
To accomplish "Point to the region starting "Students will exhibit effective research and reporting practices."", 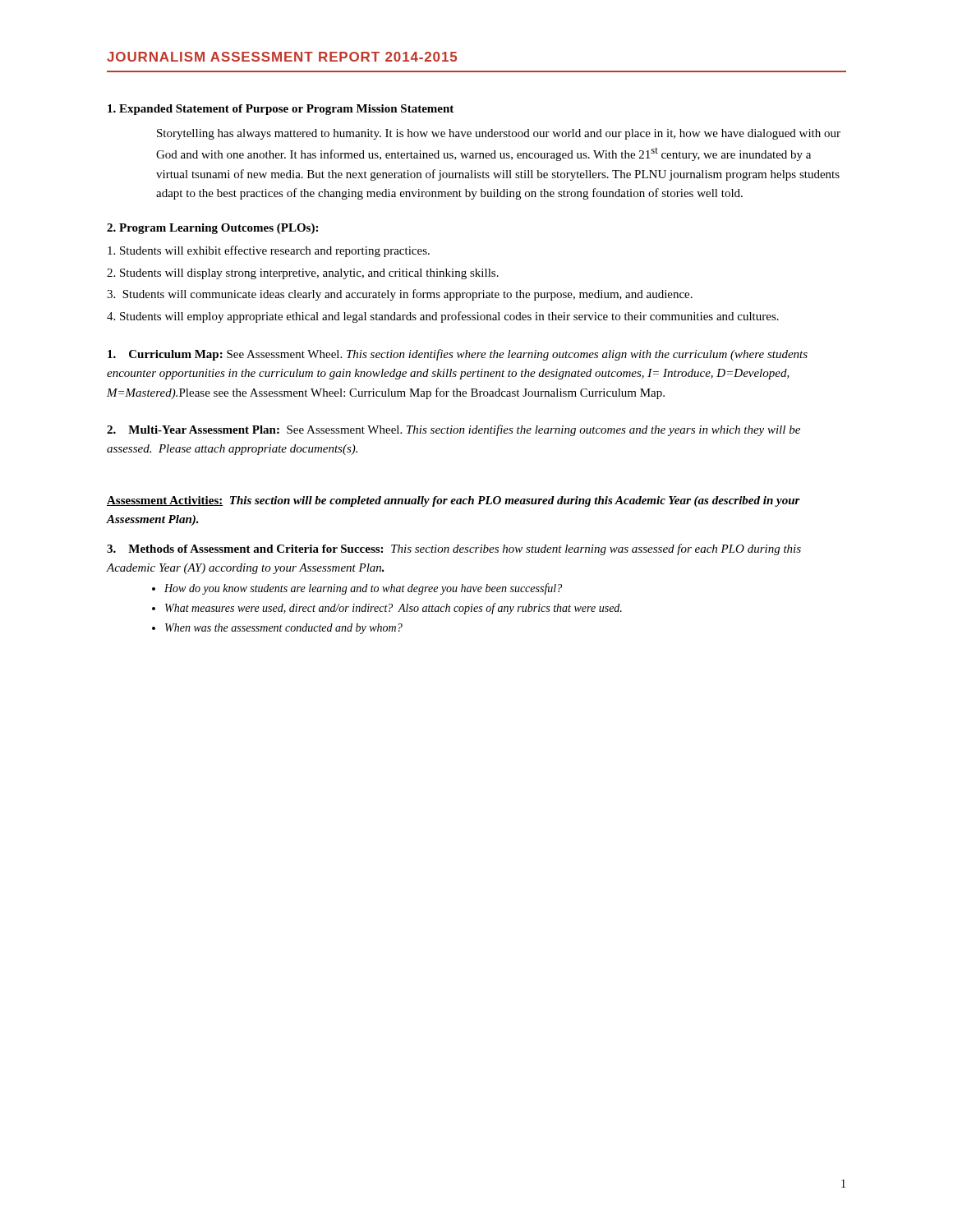I will pyautogui.click(x=269, y=251).
